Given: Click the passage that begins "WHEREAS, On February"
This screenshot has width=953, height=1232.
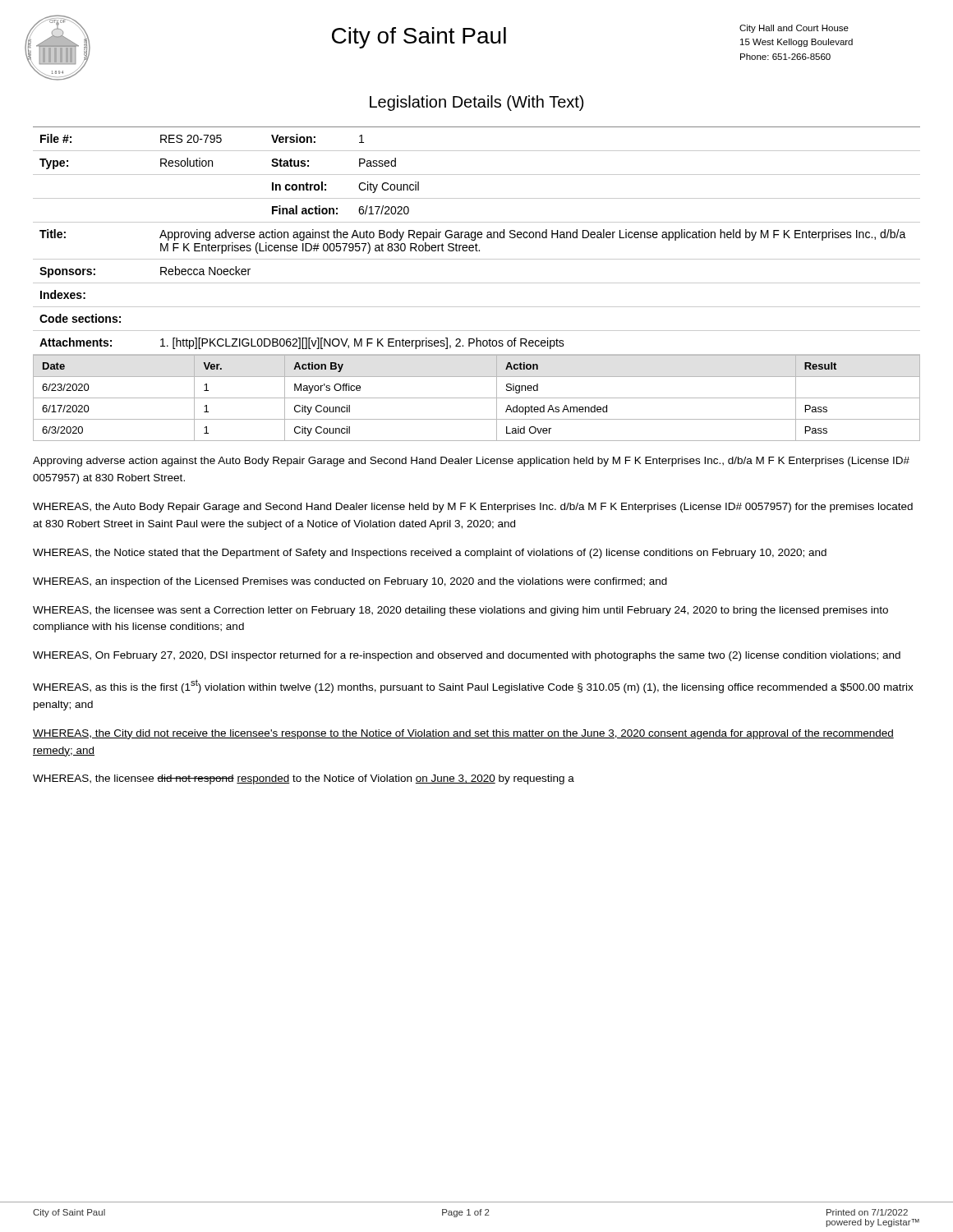Looking at the screenshot, I should (x=467, y=655).
